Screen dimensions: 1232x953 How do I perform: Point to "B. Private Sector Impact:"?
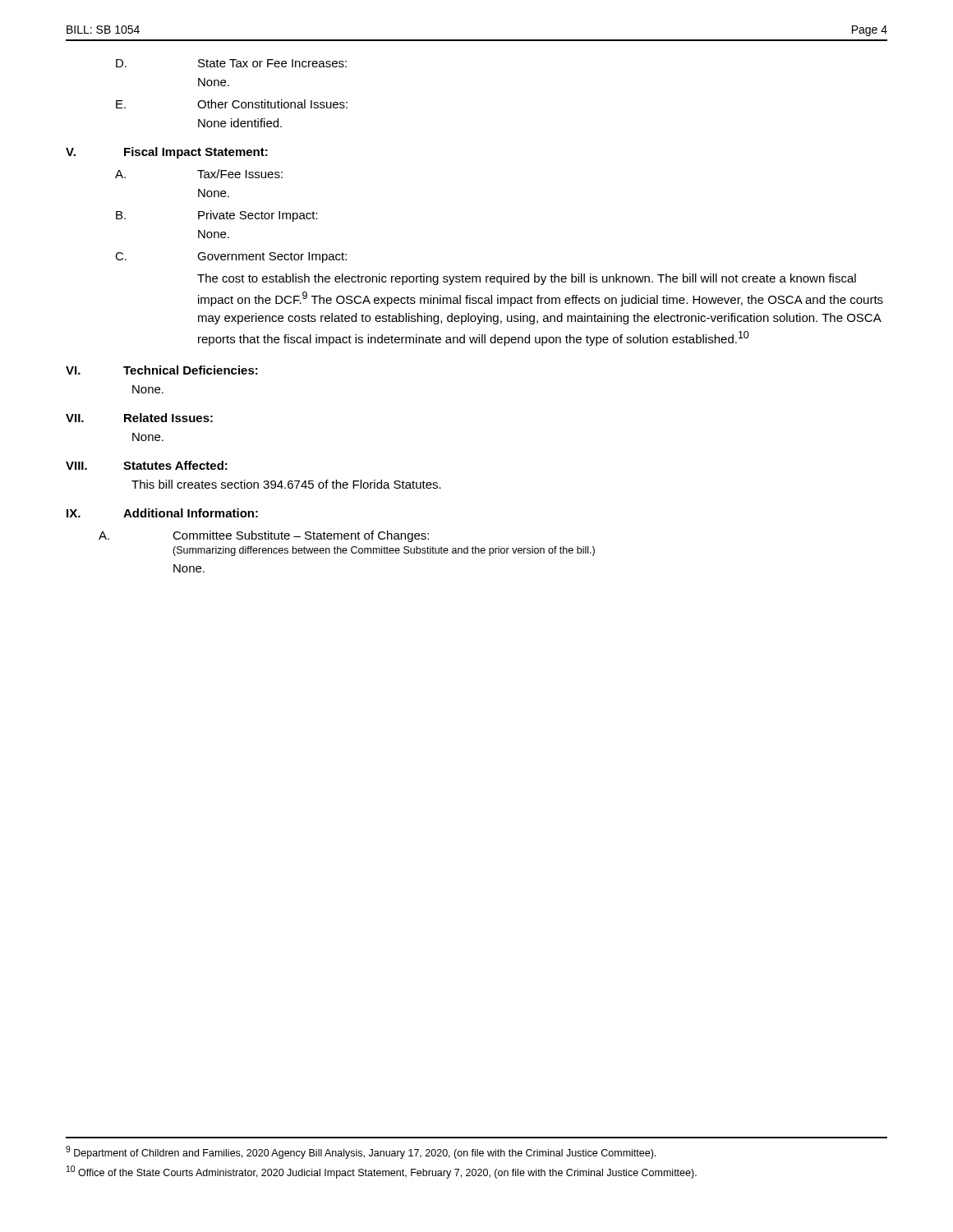pyautogui.click(x=192, y=215)
